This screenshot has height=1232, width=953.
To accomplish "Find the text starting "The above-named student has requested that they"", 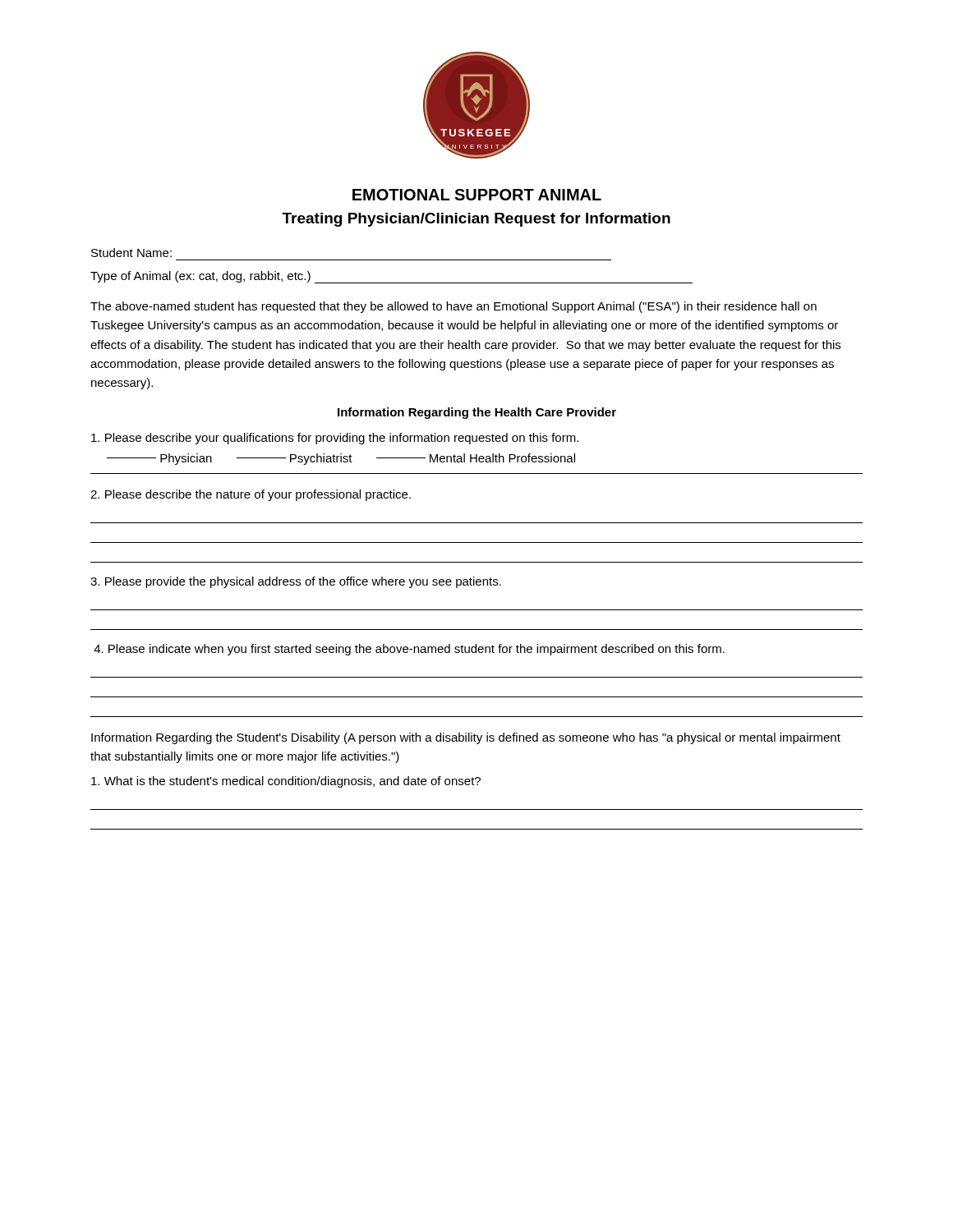I will click(466, 344).
